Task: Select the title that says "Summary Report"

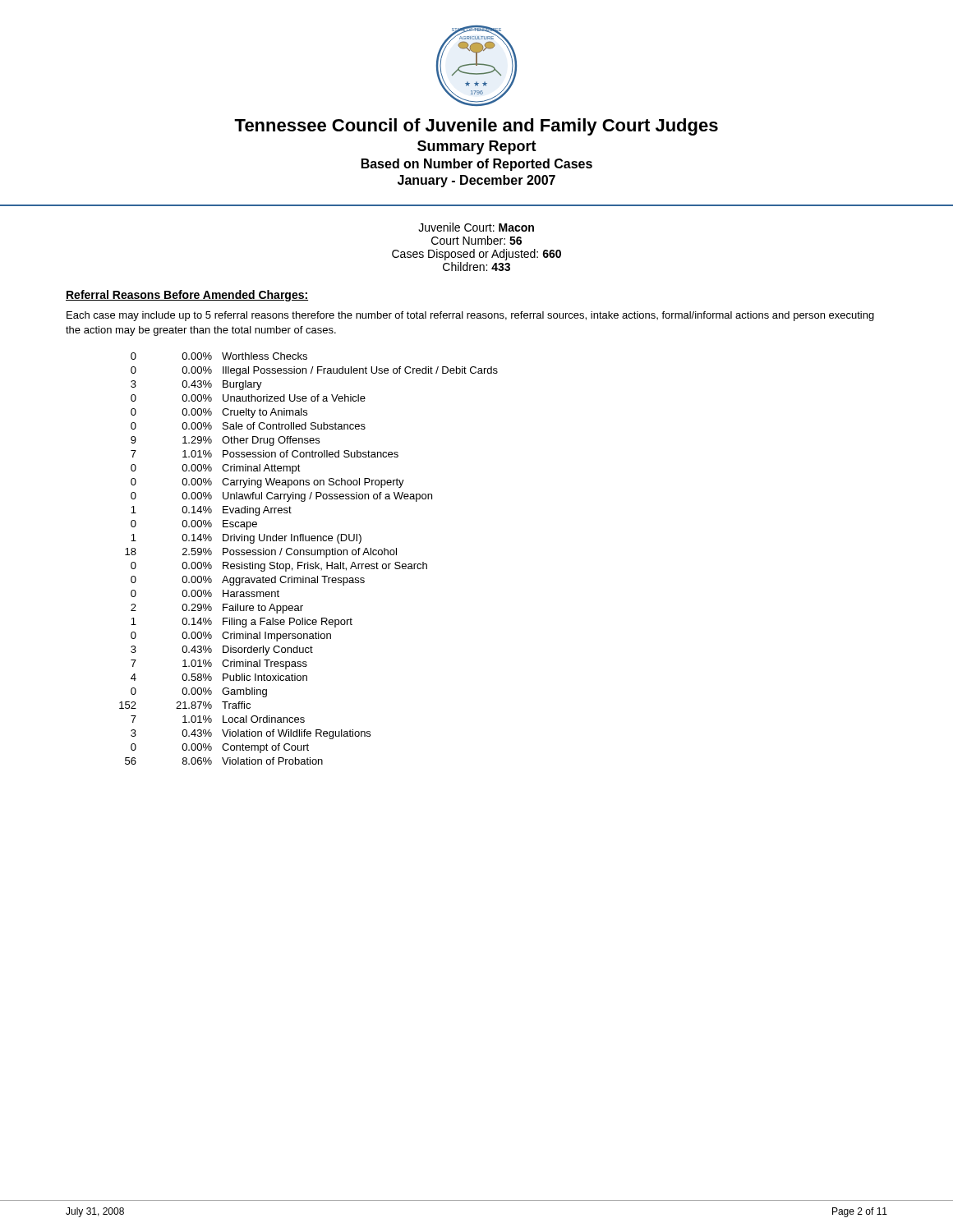Action: click(476, 146)
